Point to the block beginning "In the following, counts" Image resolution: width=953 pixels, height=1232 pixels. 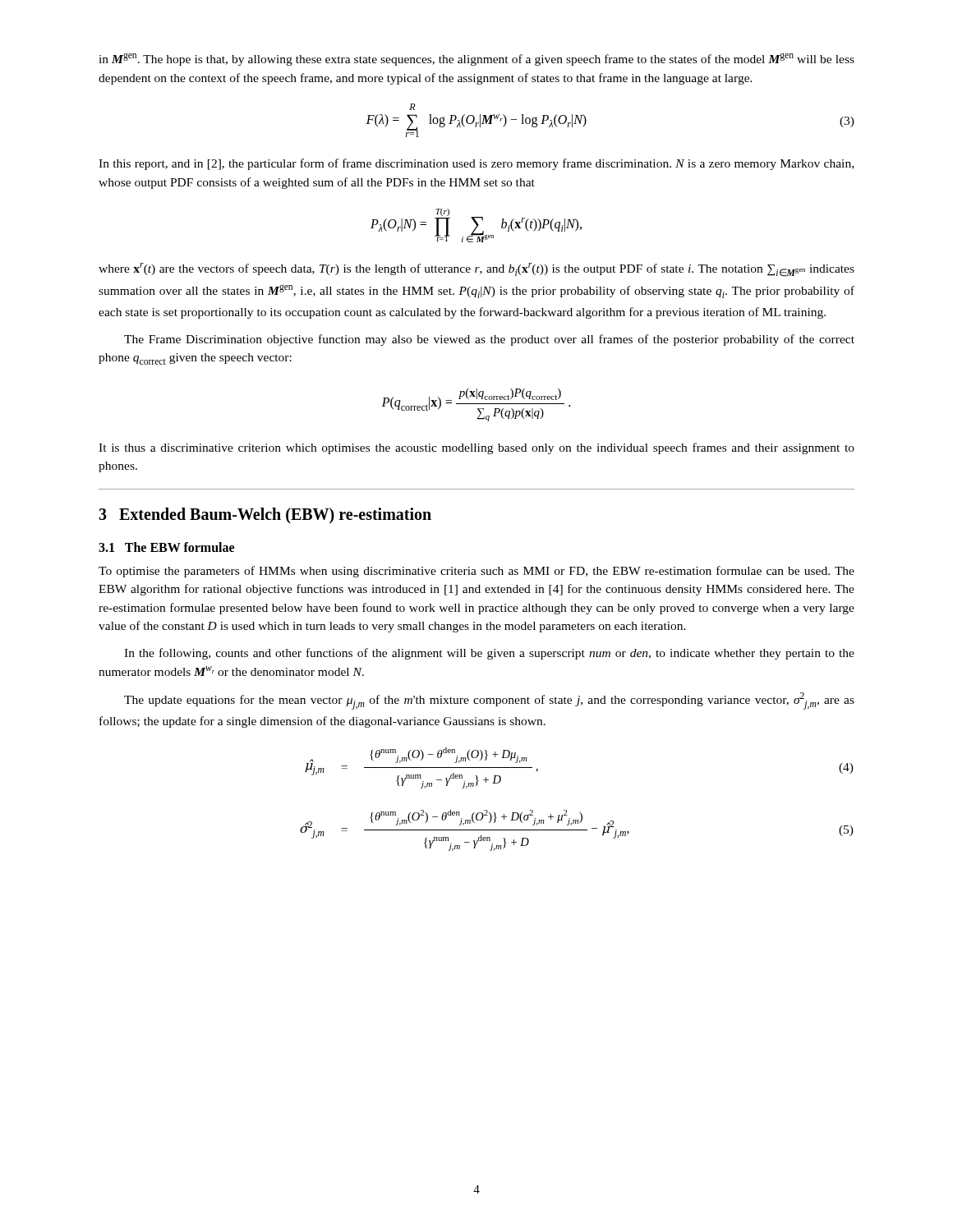[x=476, y=662]
